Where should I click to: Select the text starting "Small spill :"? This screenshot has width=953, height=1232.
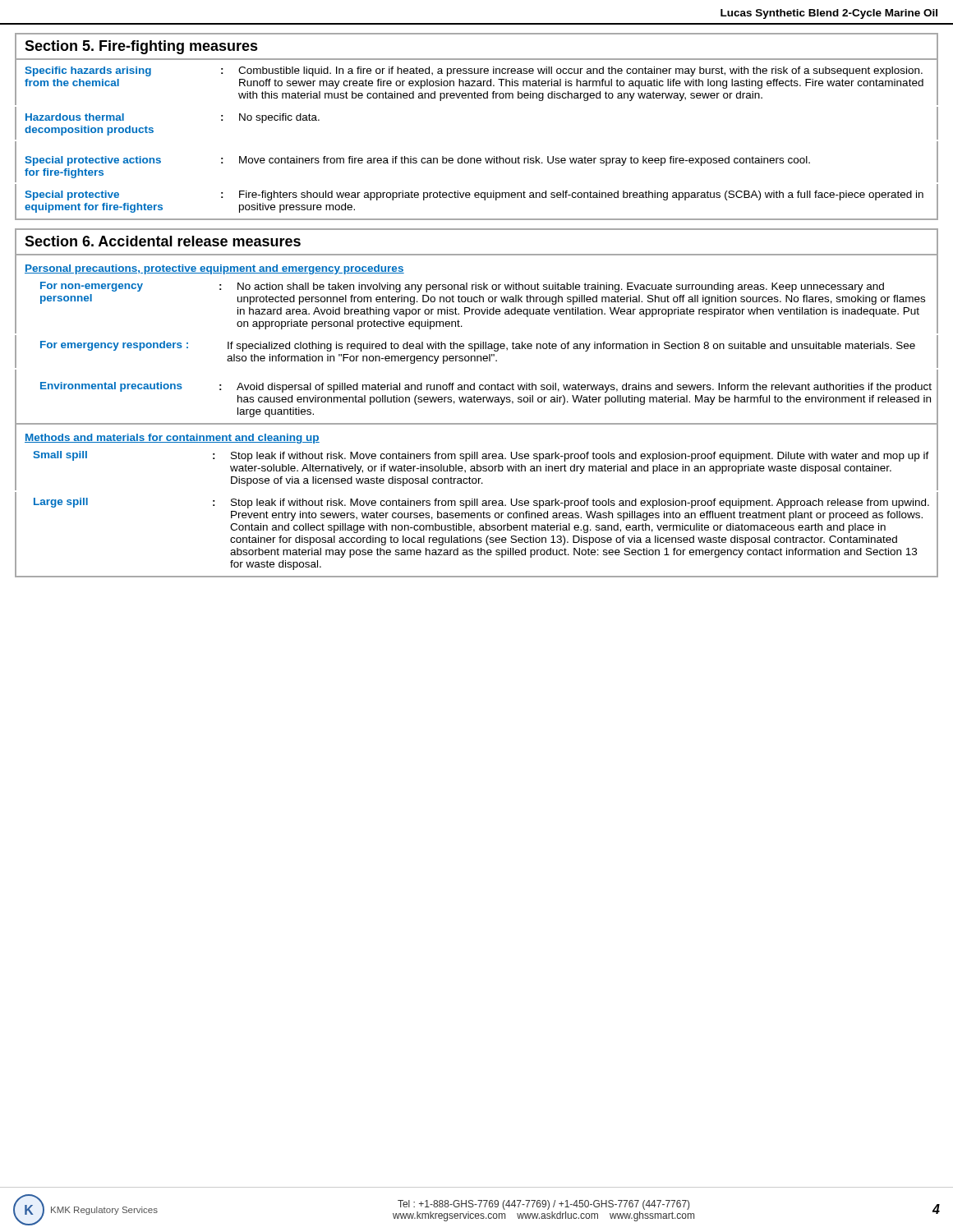pyautogui.click(x=476, y=468)
